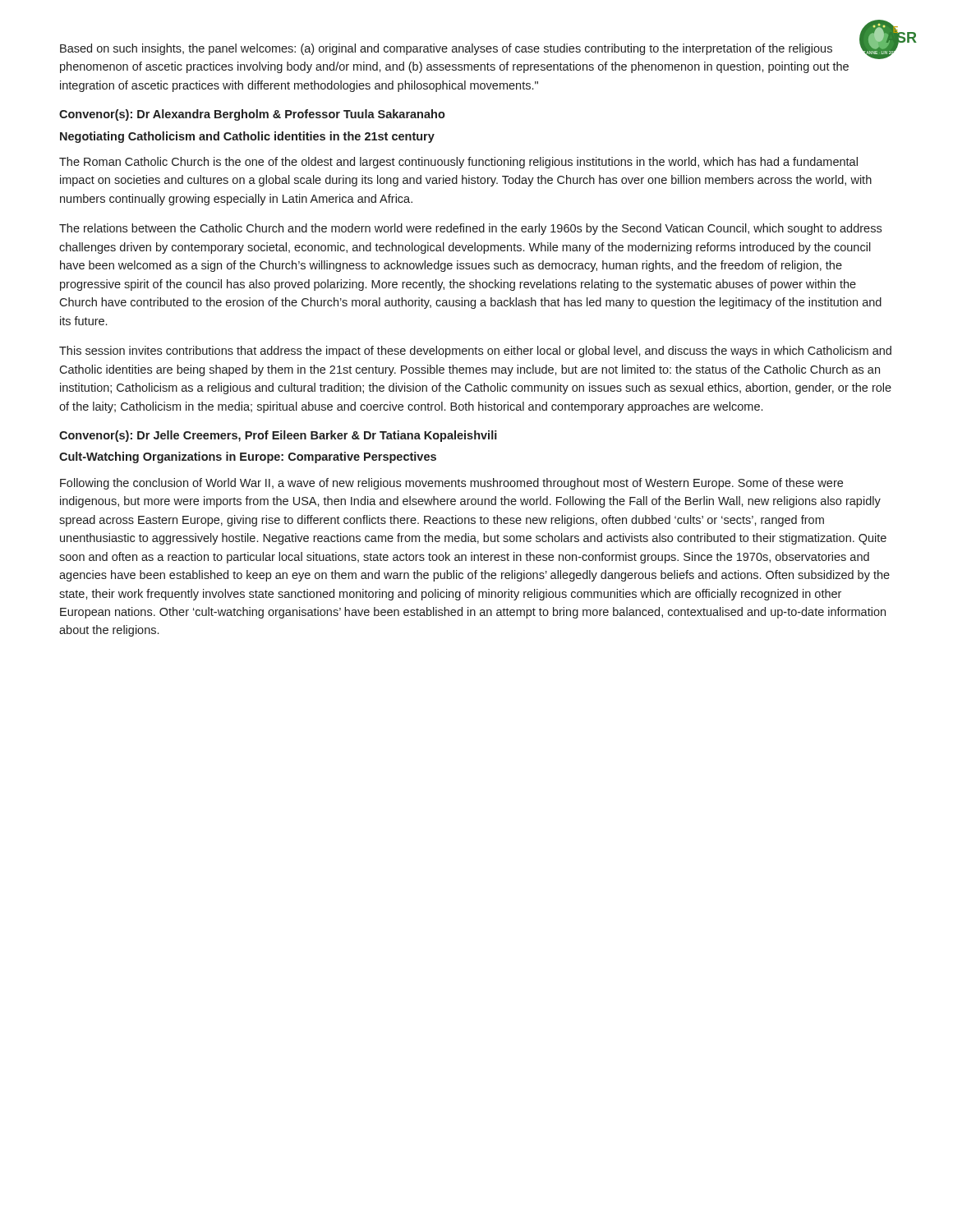The width and height of the screenshot is (953, 1232).
Task: Locate the section header that reads "Cult-Watching Organizations in Europe: Comparative Perspectives"
Action: click(x=248, y=457)
